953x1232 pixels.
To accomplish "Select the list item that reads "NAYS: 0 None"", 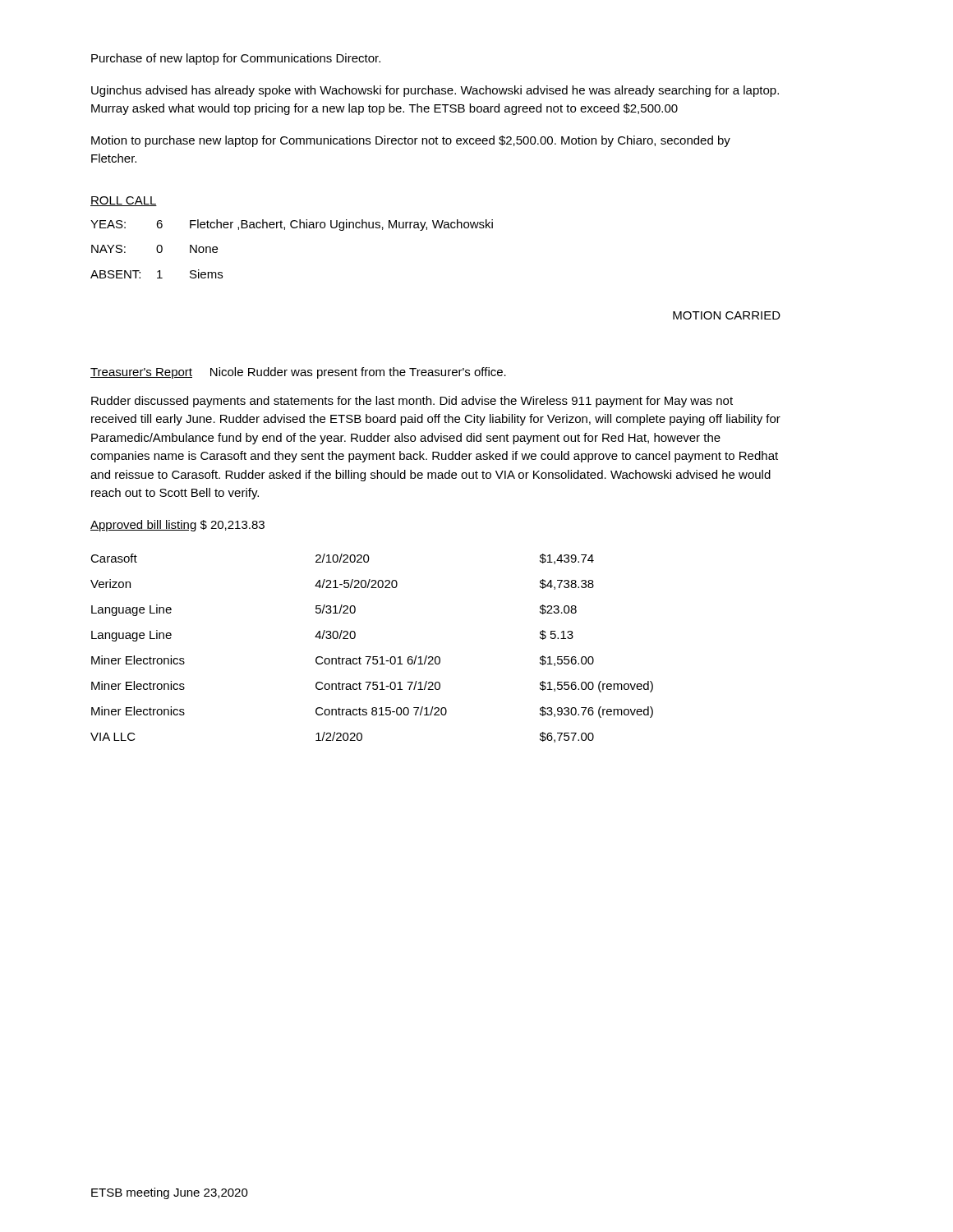I will coord(154,249).
